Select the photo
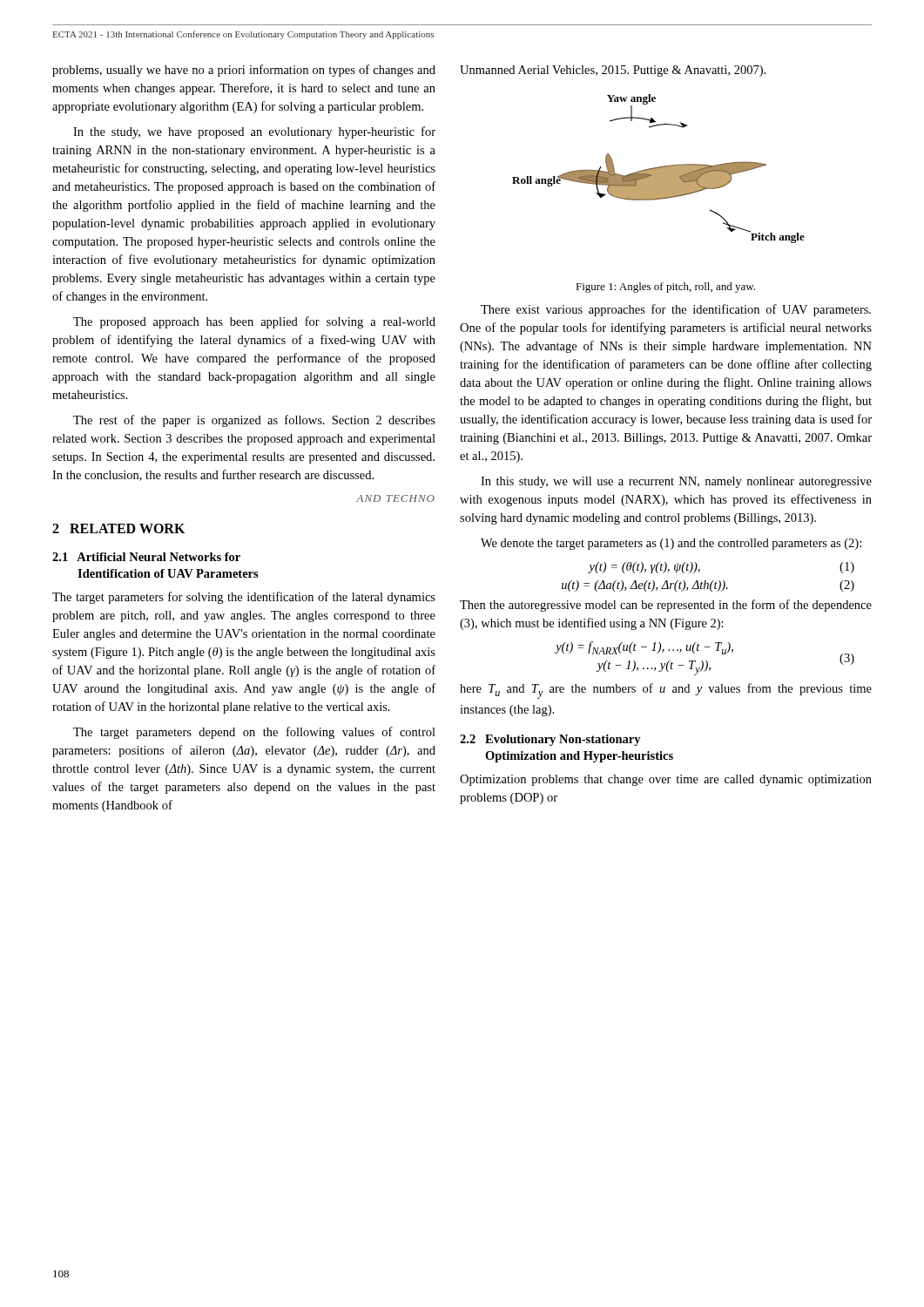Image resolution: width=924 pixels, height=1307 pixels. click(666, 181)
